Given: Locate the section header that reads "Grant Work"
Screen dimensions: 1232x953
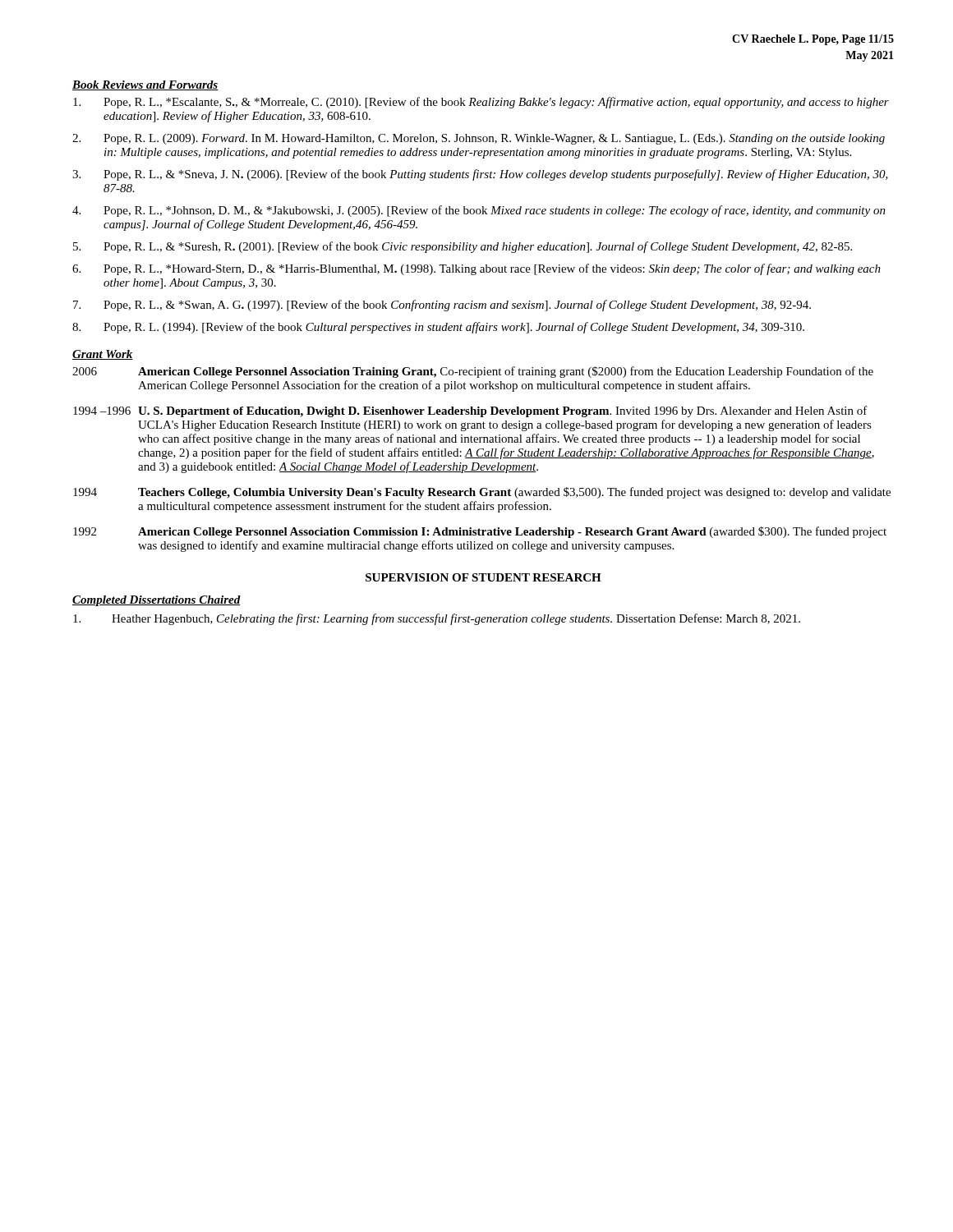Looking at the screenshot, I should click(x=102, y=354).
